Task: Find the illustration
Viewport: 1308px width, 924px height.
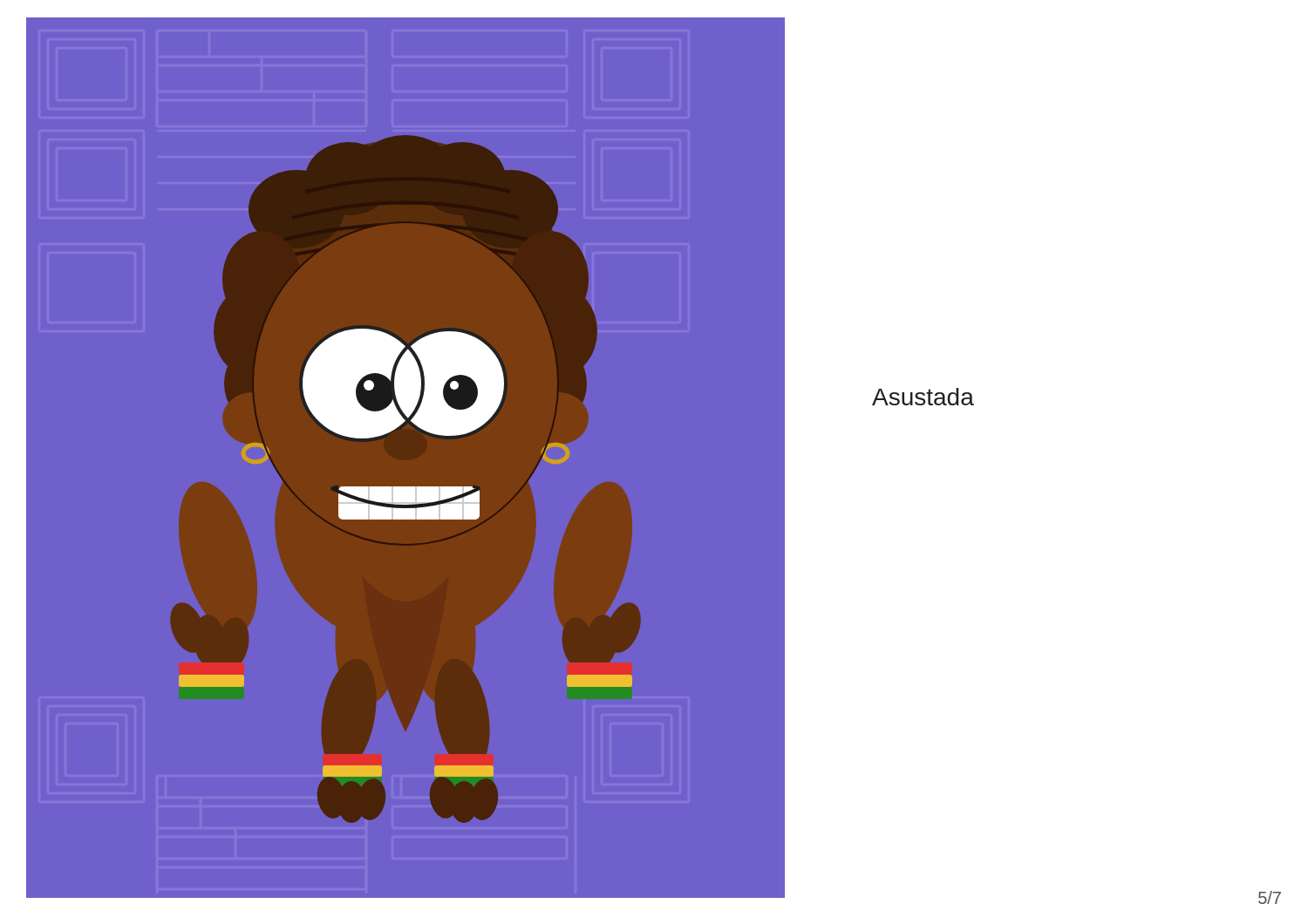Action: coord(405,458)
